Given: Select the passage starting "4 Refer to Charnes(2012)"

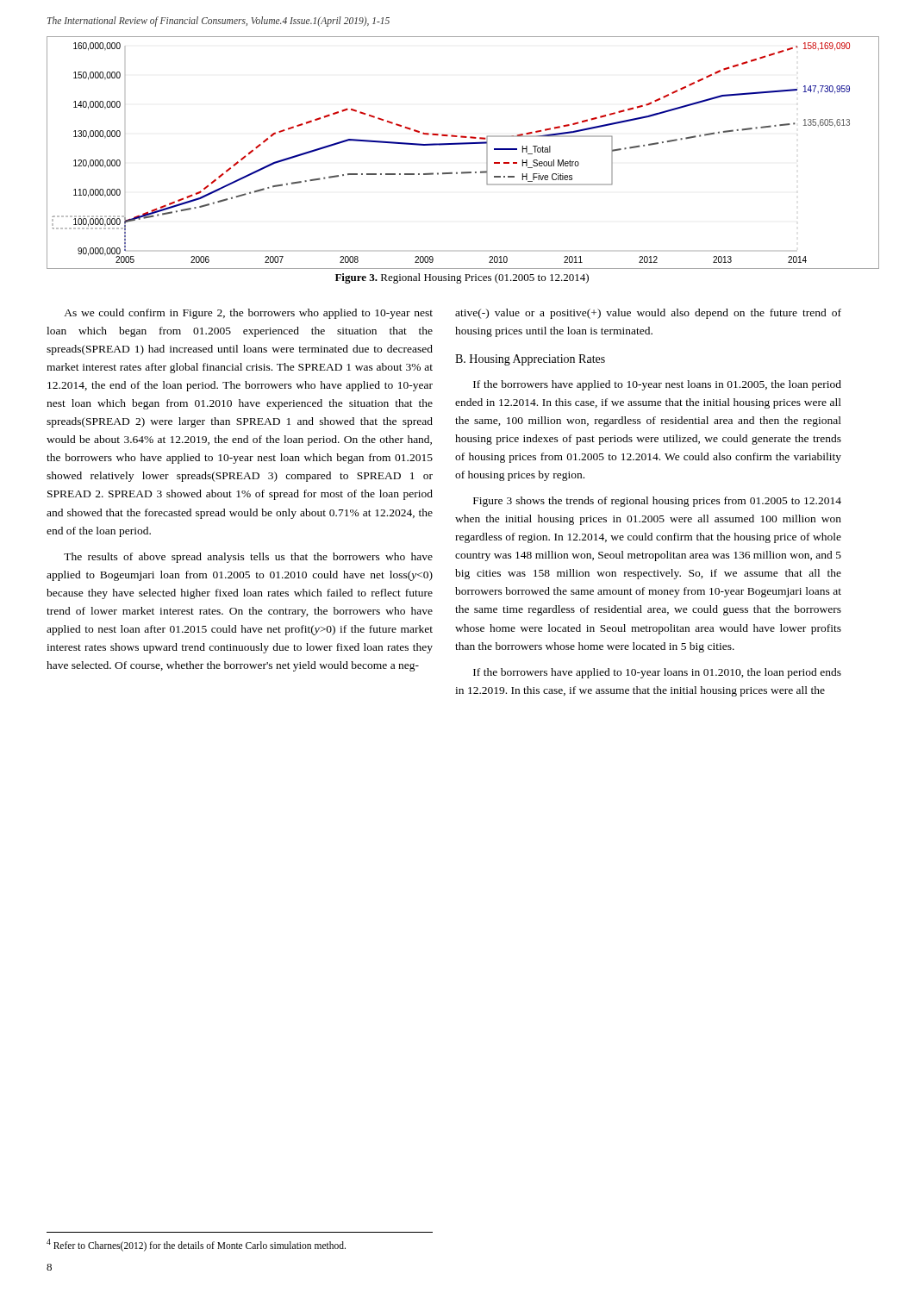Looking at the screenshot, I should click(x=196, y=1244).
